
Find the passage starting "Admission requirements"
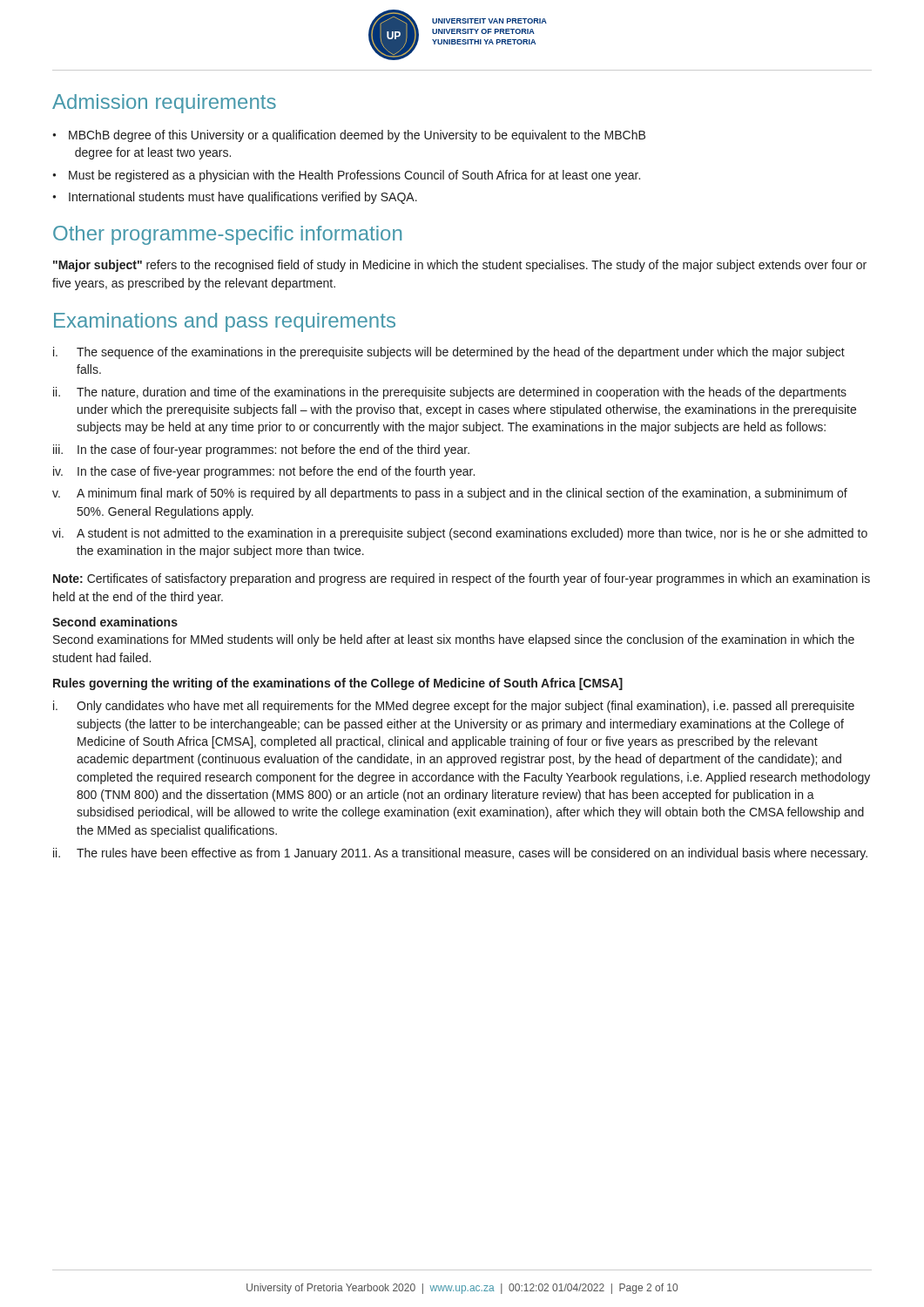point(164,104)
